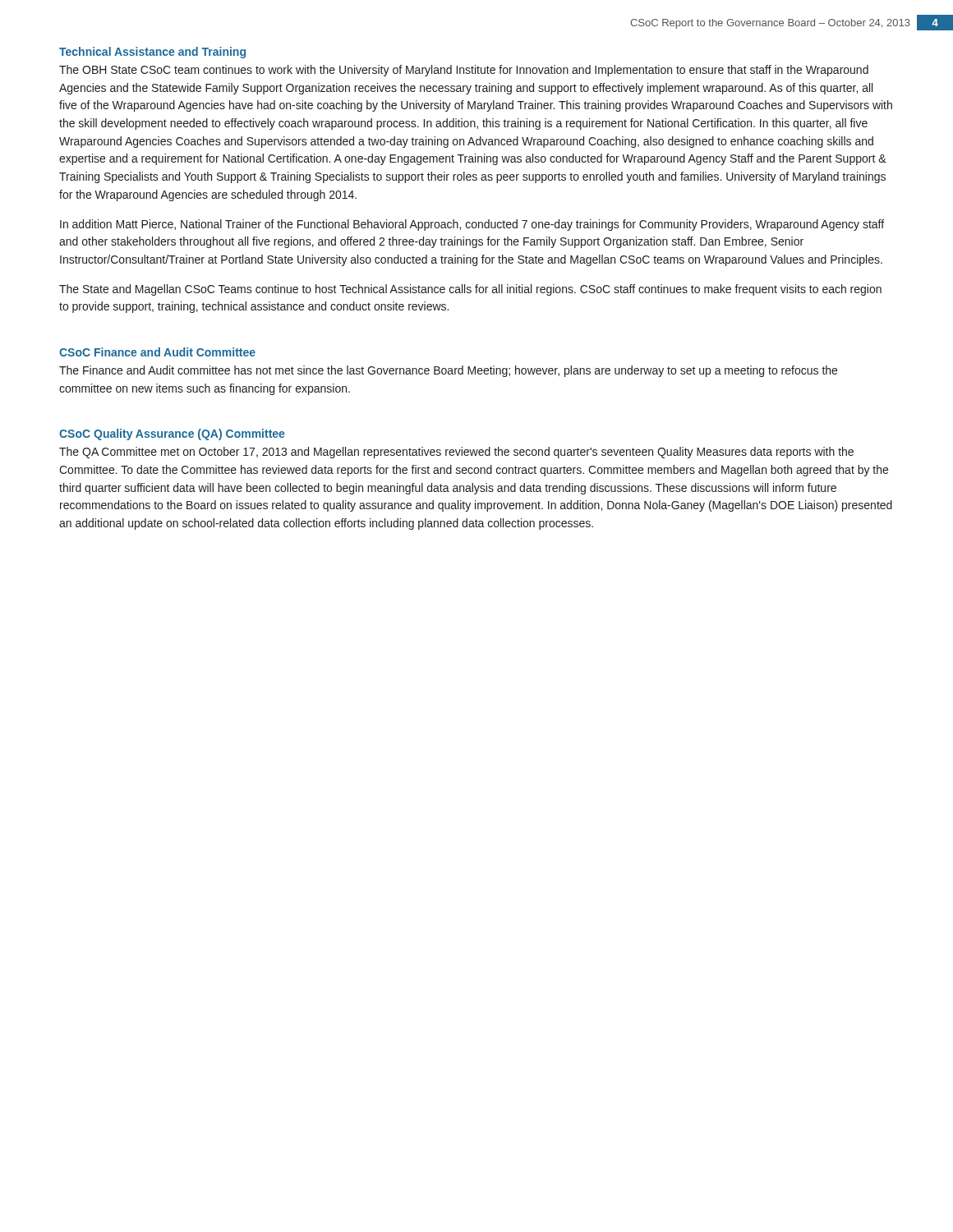This screenshot has width=953, height=1232.
Task: Click on the text block that says "The QA Committee met"
Action: point(476,488)
